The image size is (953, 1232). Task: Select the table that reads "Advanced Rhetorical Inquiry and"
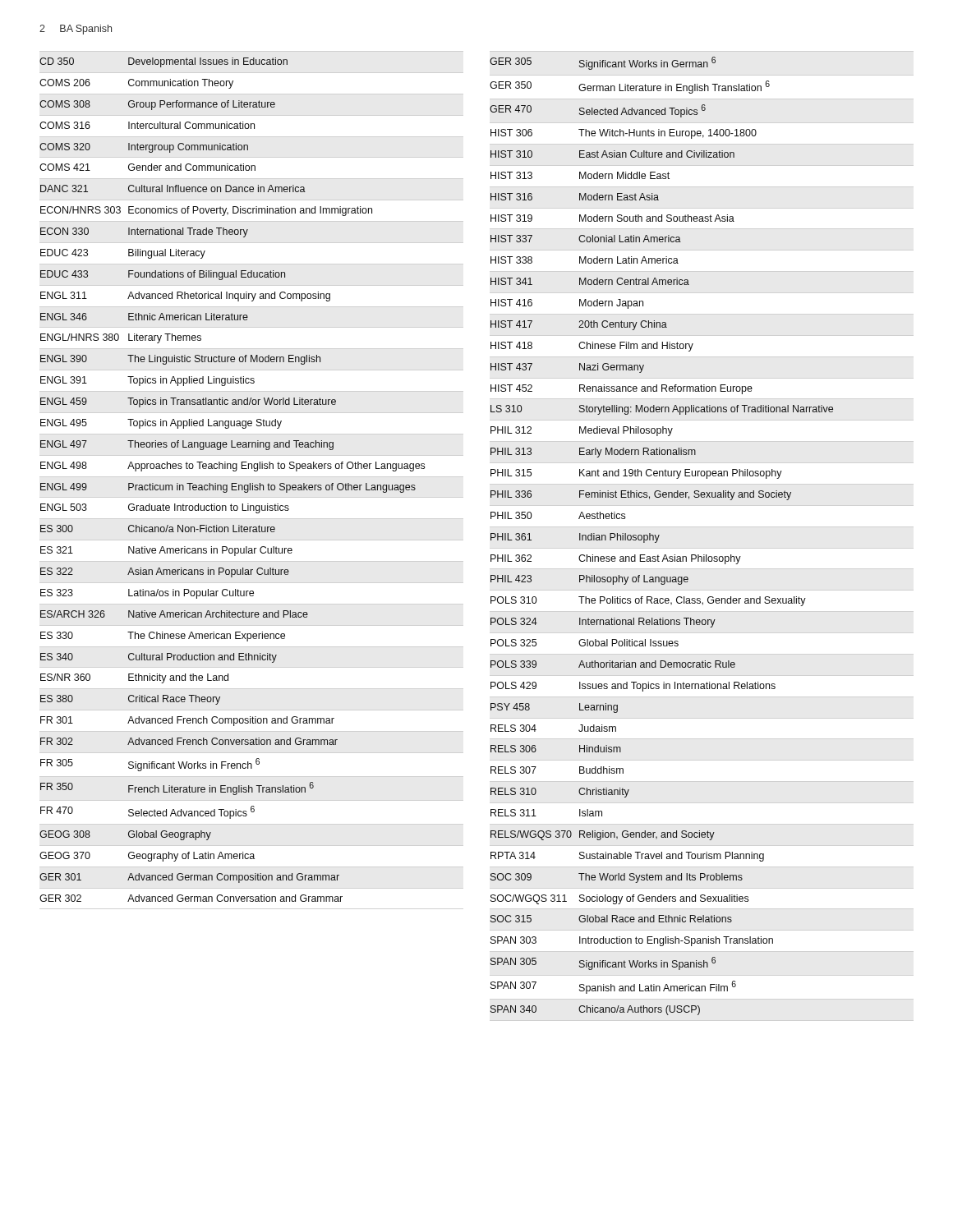coord(251,536)
